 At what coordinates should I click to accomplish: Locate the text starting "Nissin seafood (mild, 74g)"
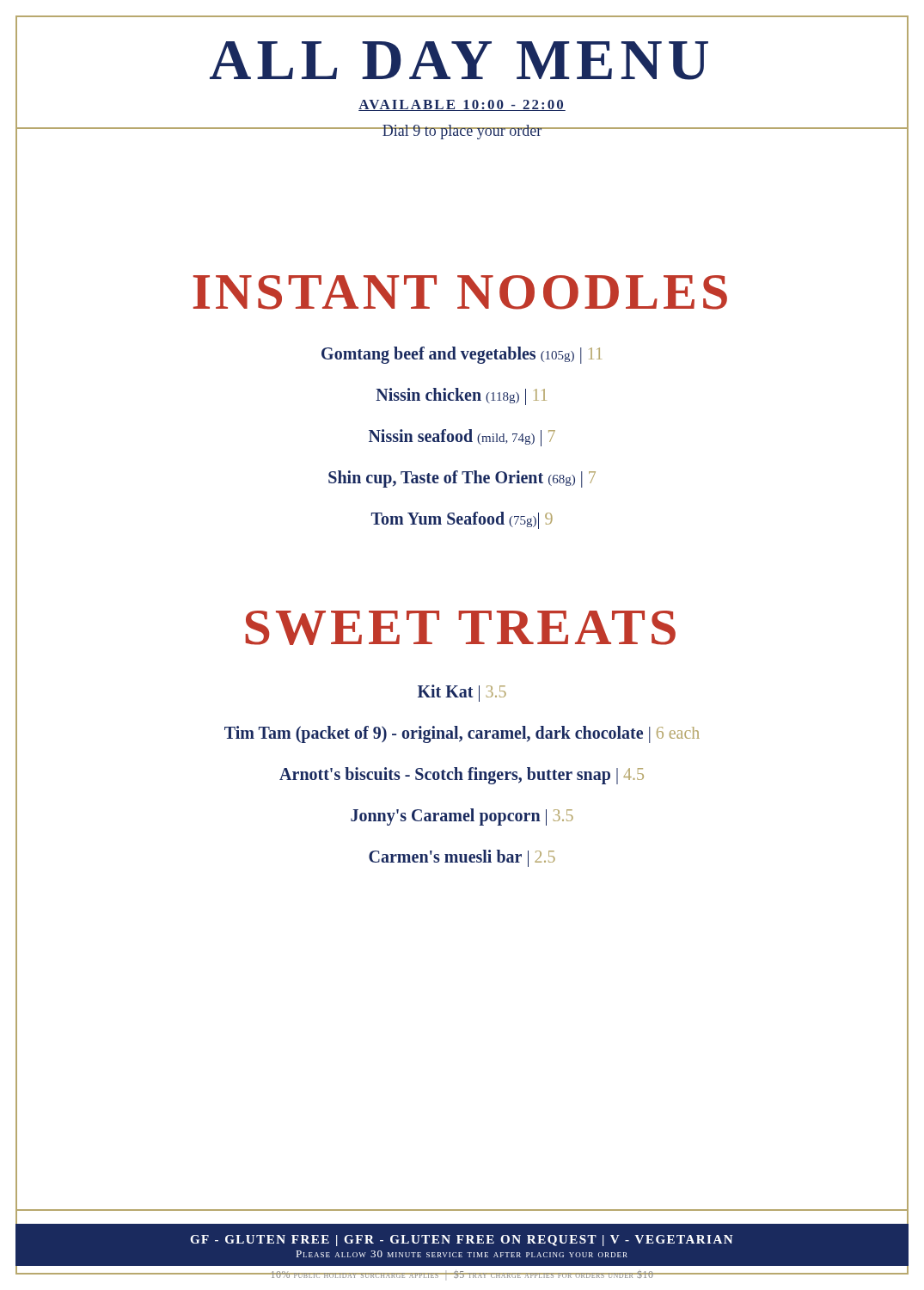click(462, 436)
